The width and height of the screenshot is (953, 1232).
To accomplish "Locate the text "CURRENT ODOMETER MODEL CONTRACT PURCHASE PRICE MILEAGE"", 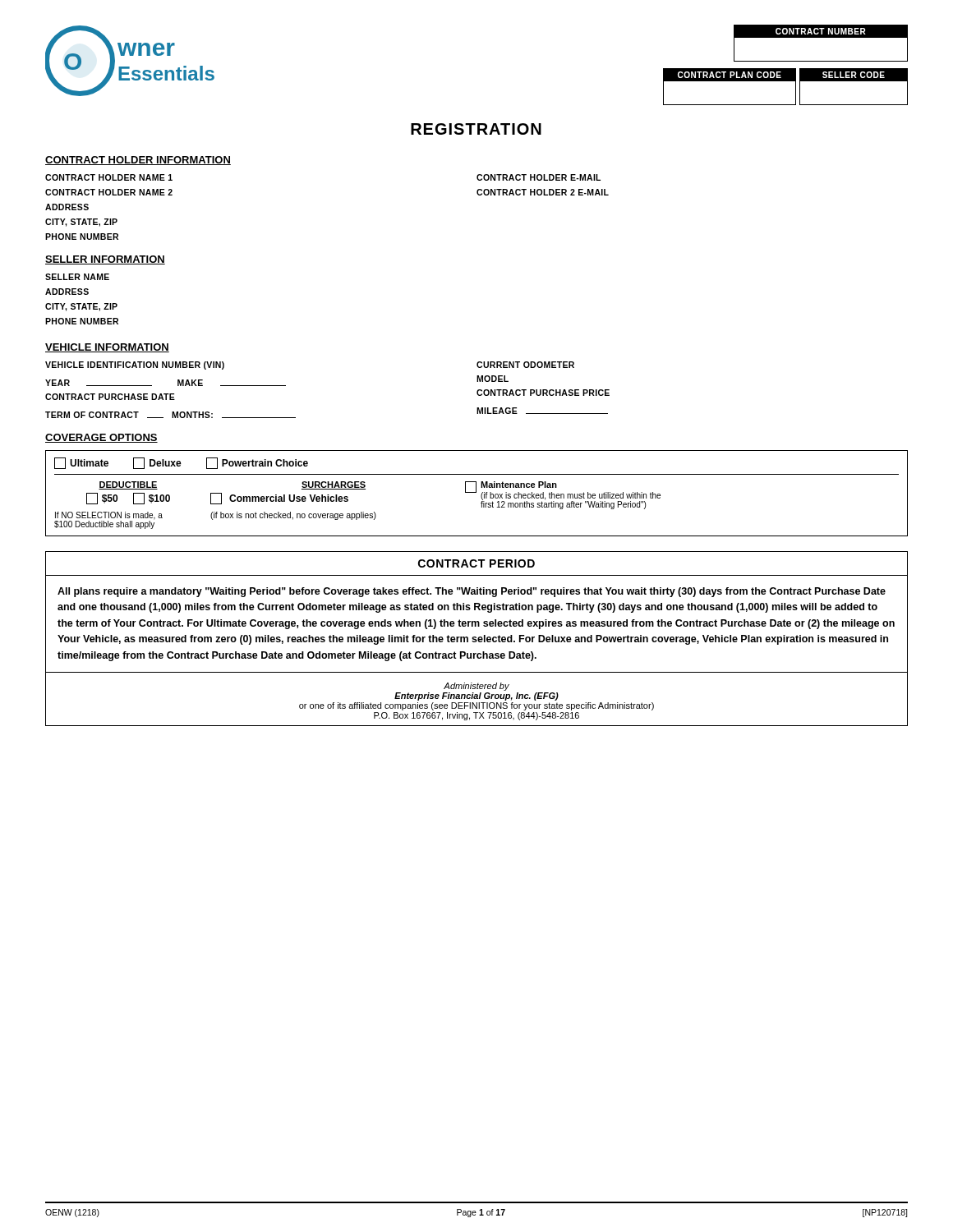I will pos(525,365).
